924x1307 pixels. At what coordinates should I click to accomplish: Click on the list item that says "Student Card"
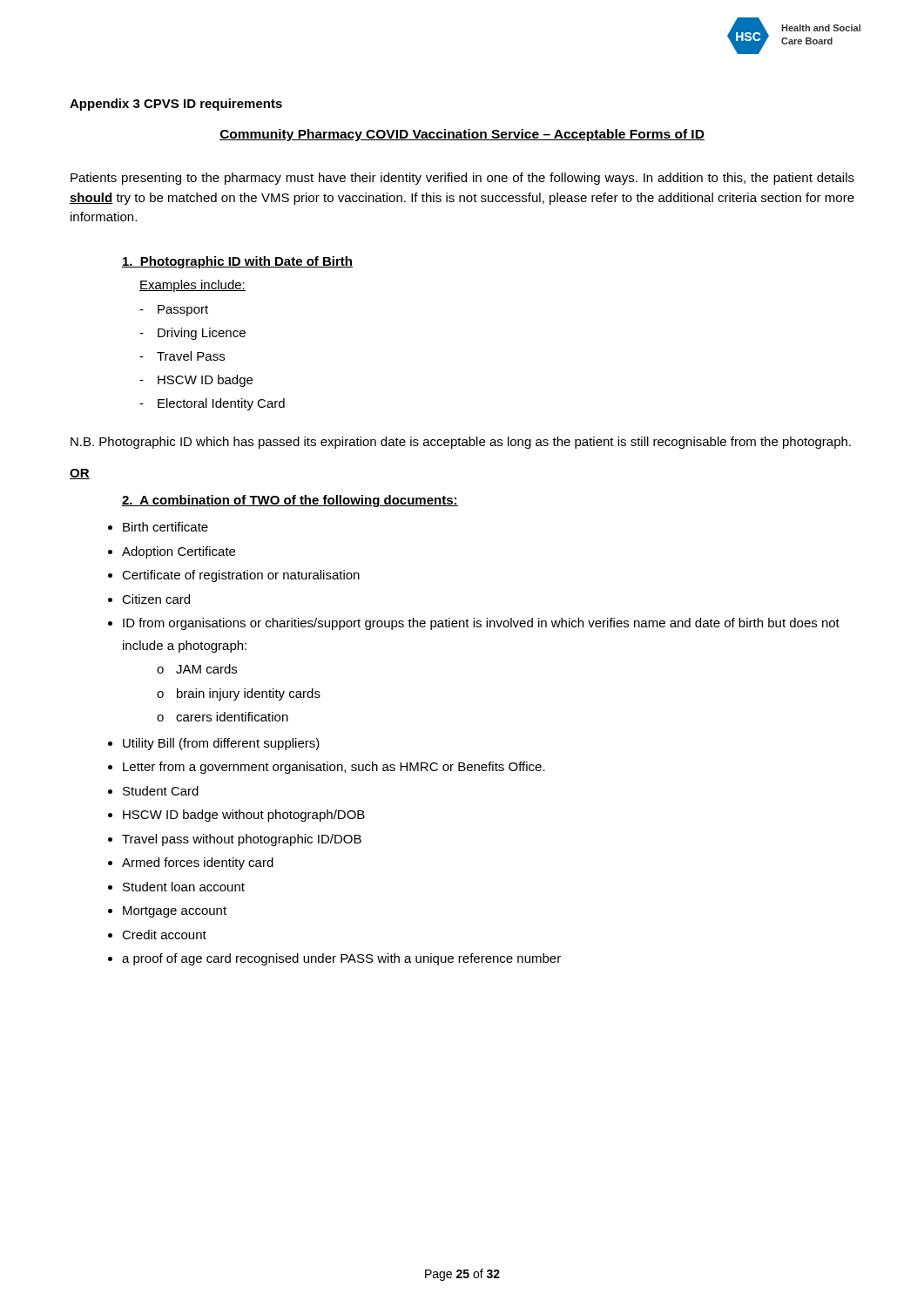160,790
